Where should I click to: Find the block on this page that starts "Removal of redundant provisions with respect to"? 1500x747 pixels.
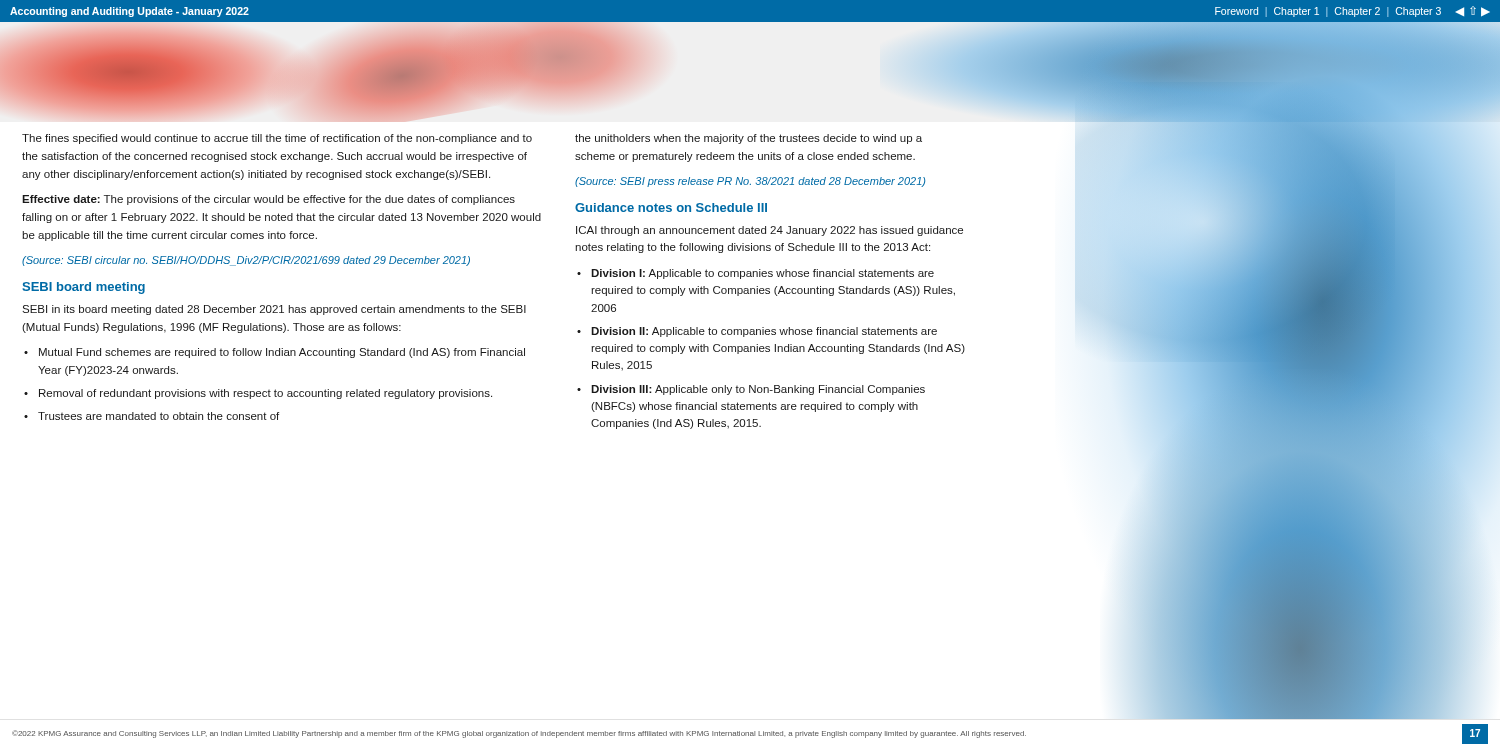pos(266,393)
